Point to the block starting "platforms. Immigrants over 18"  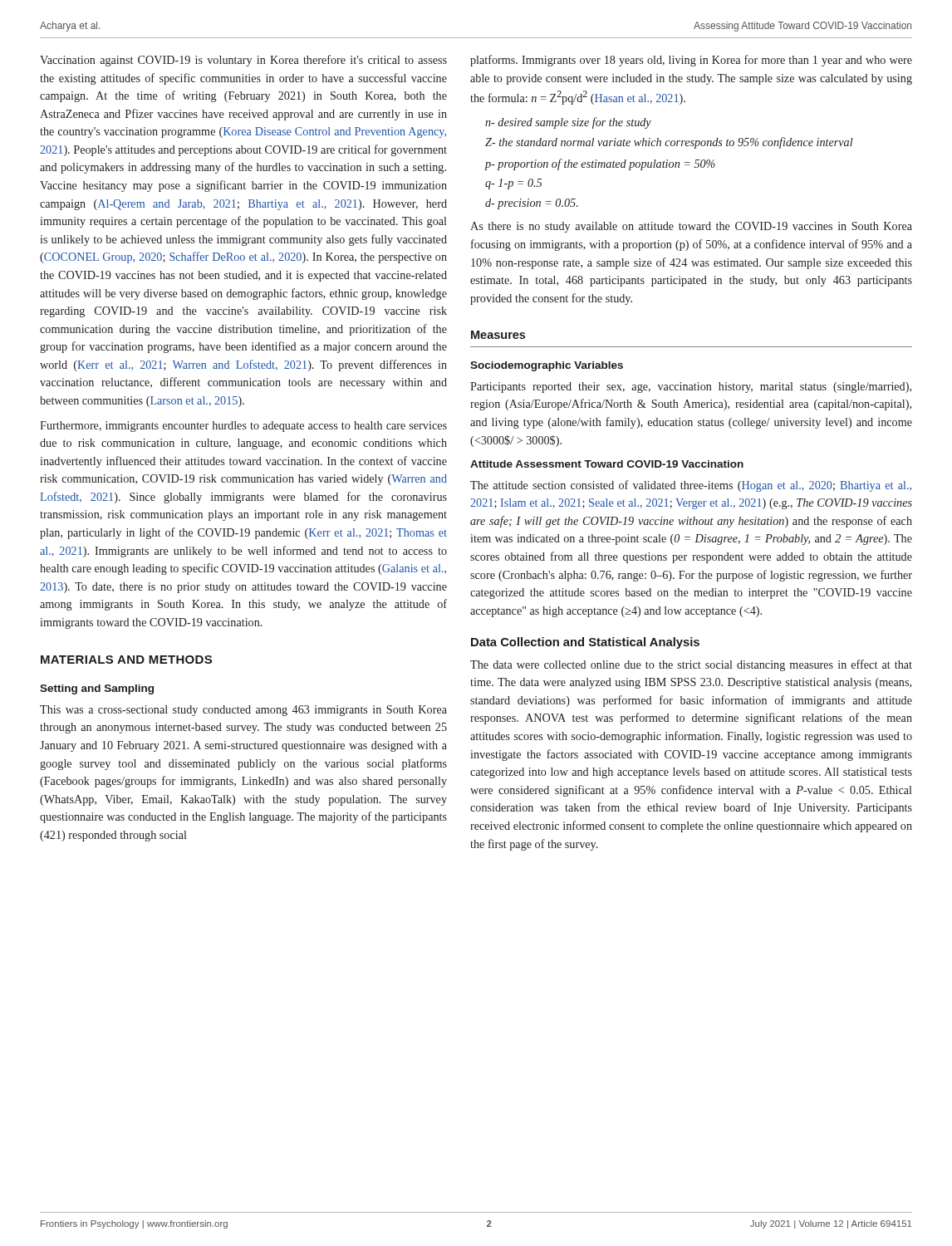click(691, 79)
